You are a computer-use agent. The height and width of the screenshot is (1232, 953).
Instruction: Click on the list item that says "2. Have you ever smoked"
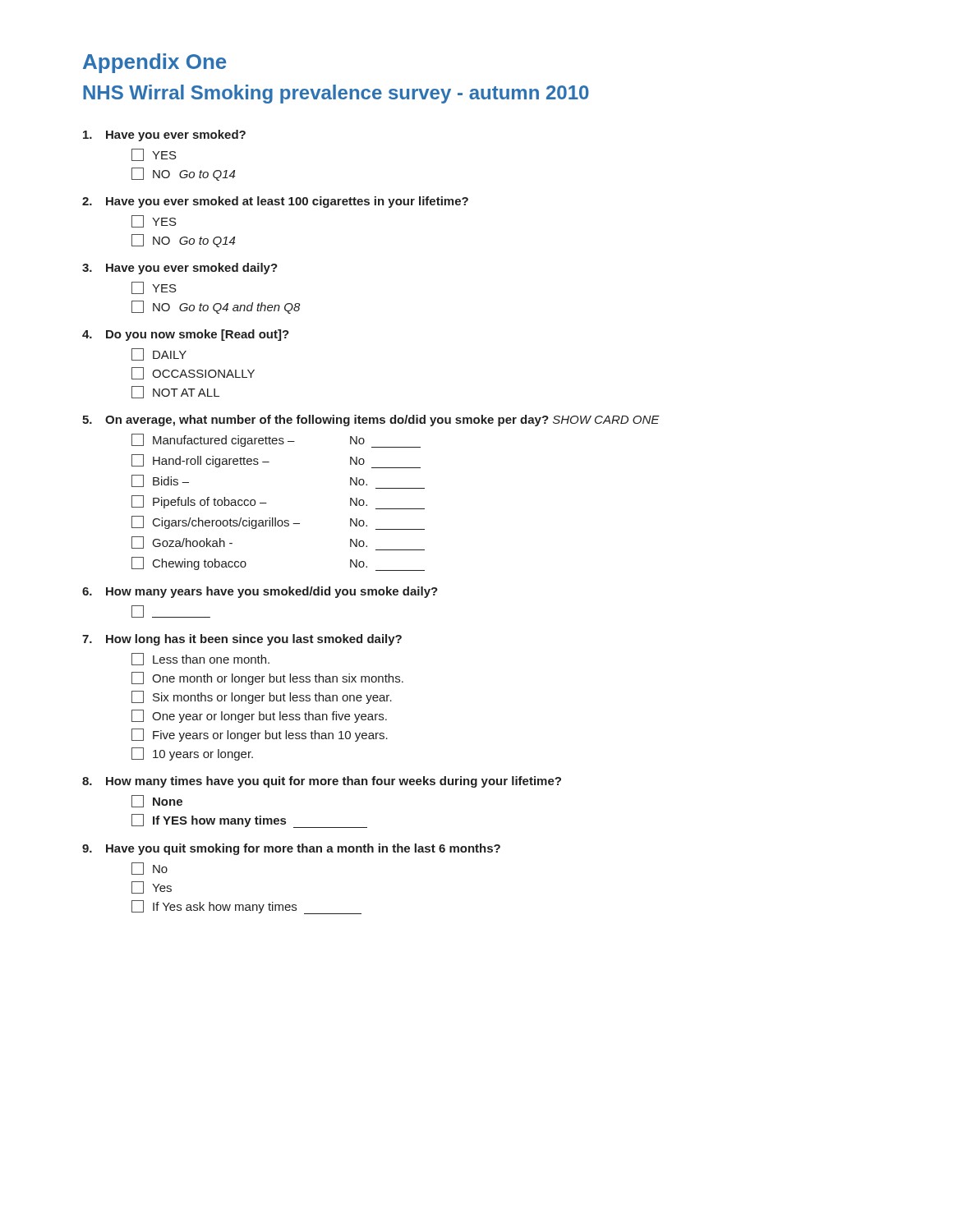275,202
